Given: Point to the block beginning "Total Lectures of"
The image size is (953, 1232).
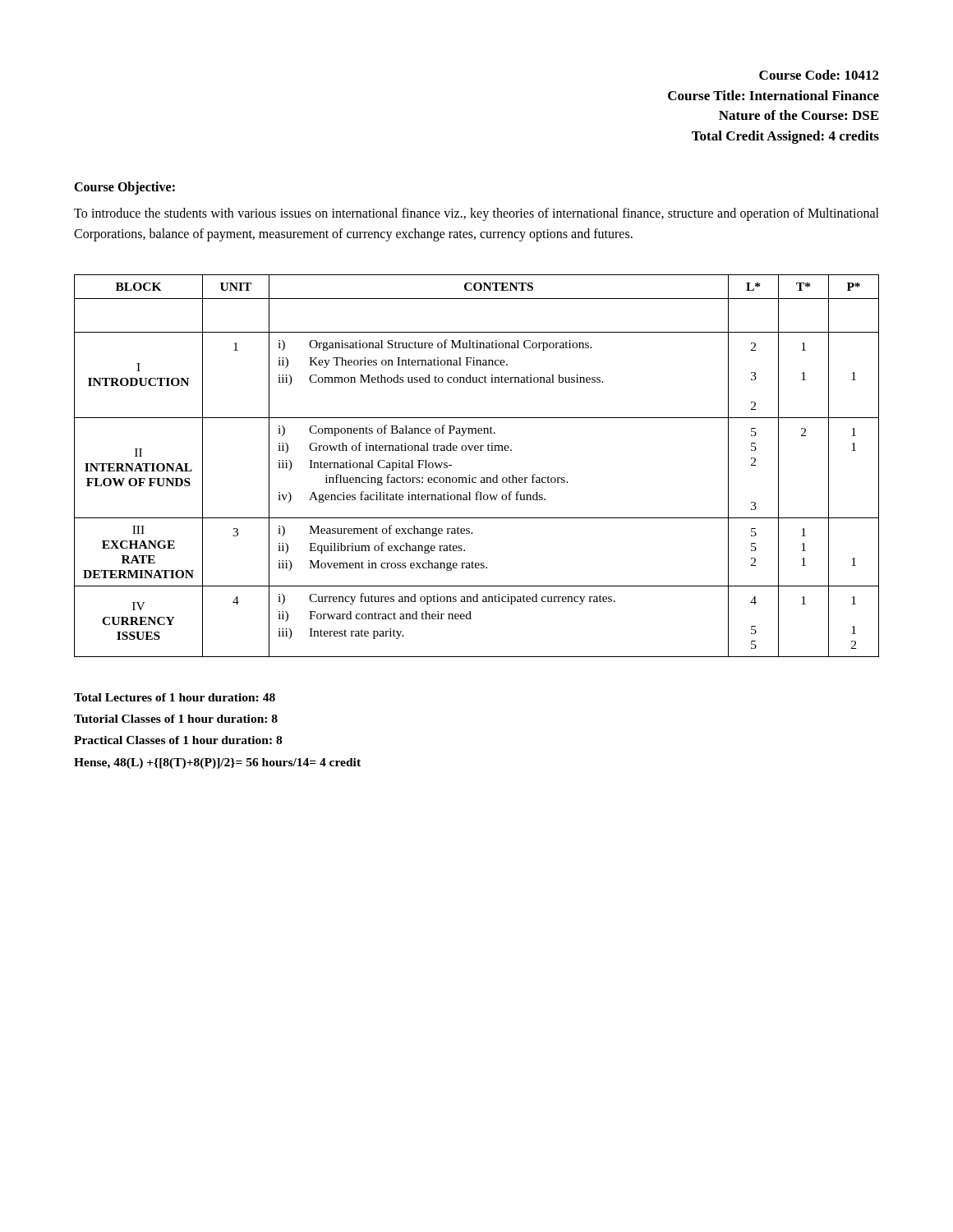Looking at the screenshot, I should pyautogui.click(x=175, y=697).
